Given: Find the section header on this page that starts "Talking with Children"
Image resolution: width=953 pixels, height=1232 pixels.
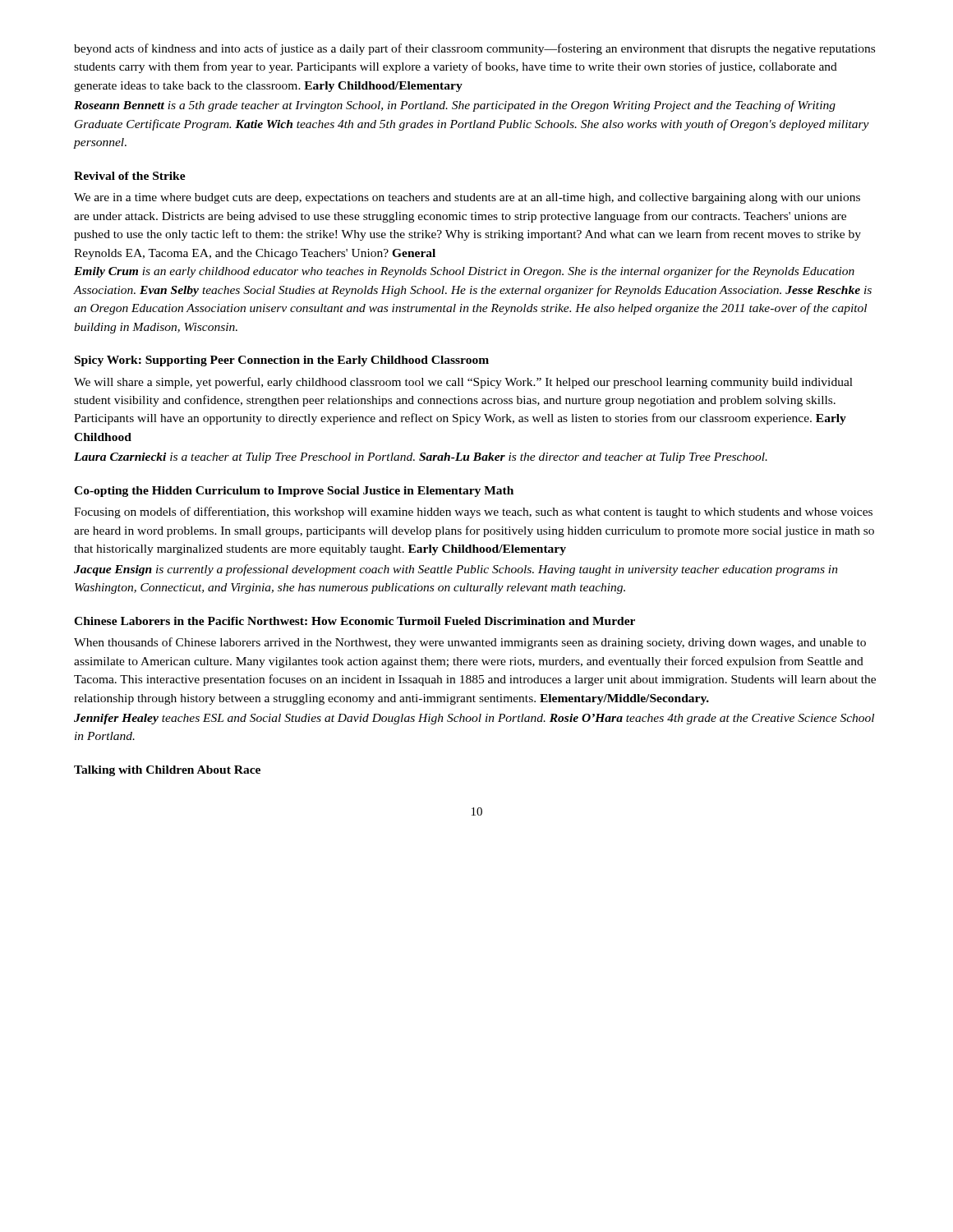Looking at the screenshot, I should pyautogui.click(x=167, y=769).
